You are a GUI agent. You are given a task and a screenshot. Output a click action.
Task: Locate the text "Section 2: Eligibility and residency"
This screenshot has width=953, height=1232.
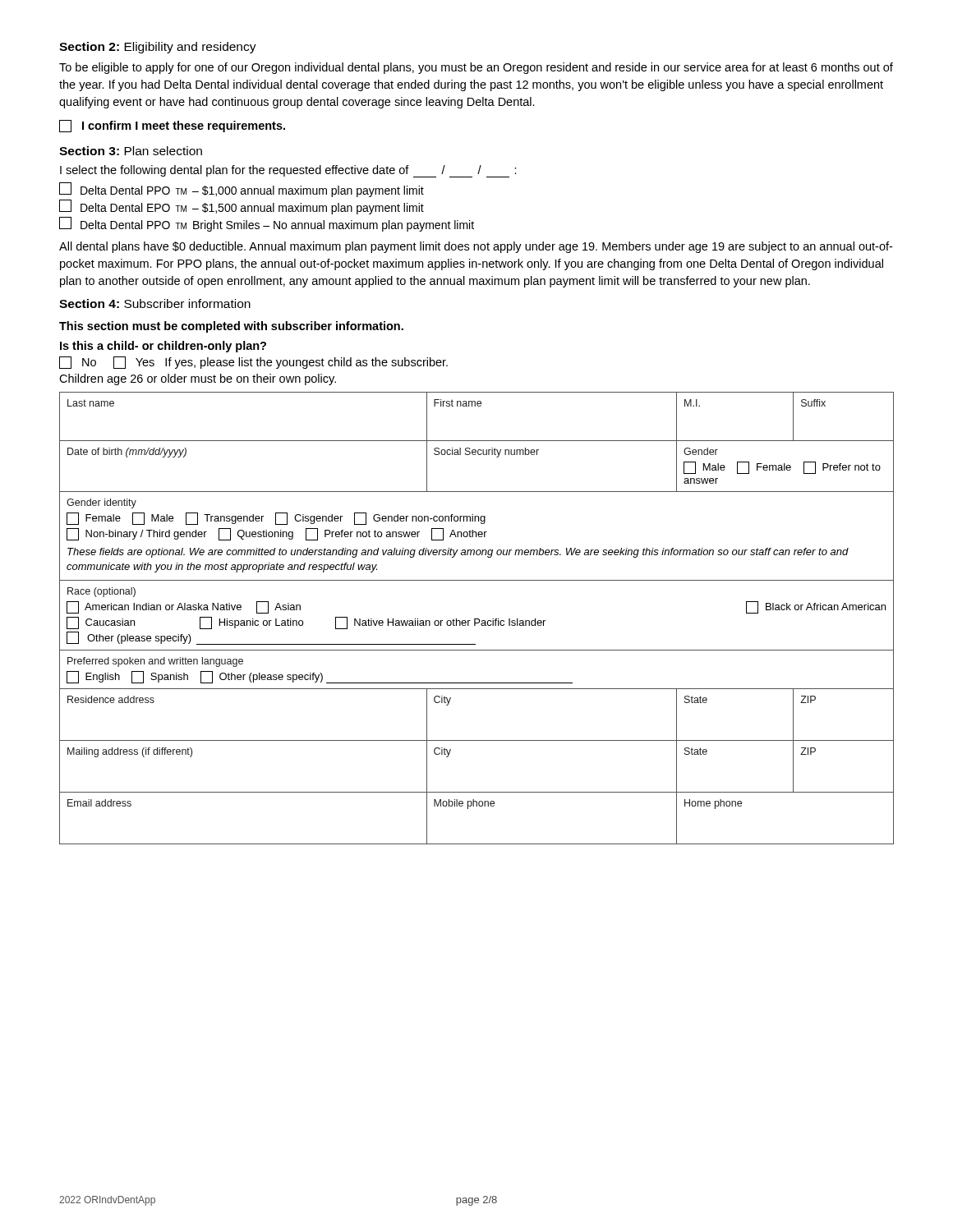click(x=158, y=46)
